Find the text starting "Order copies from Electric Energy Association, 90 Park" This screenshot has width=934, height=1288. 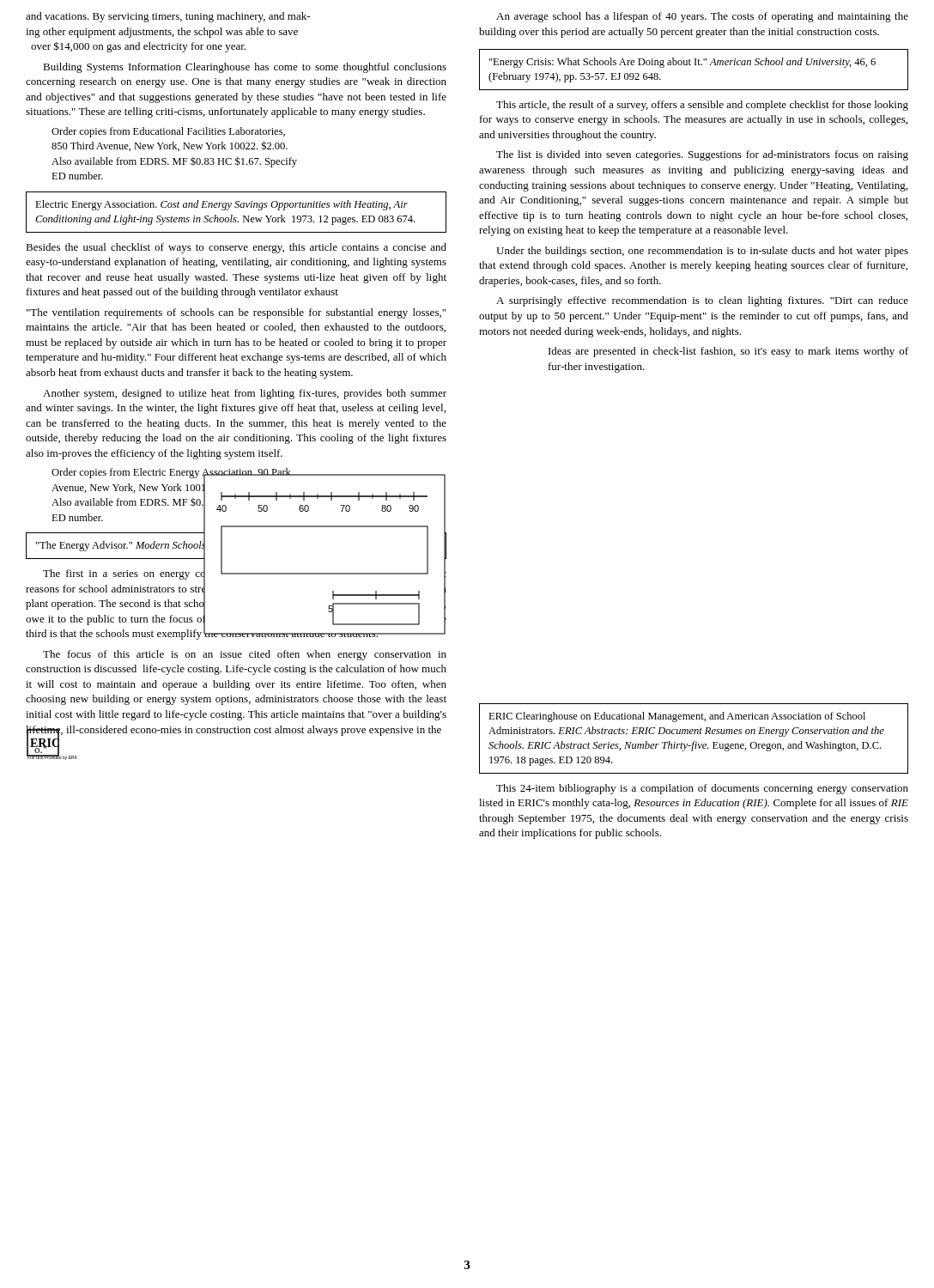click(x=174, y=495)
